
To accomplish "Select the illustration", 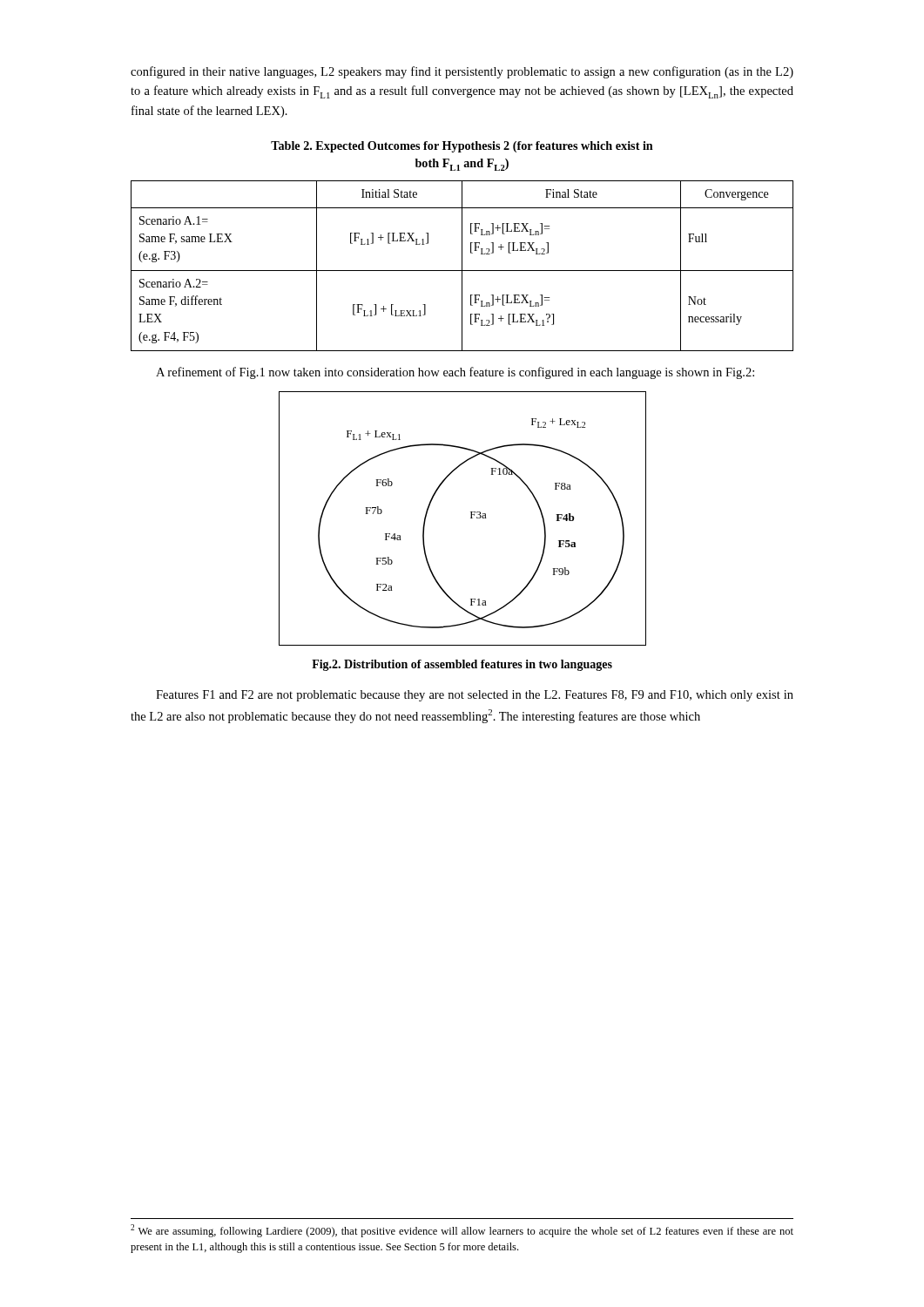I will [462, 521].
